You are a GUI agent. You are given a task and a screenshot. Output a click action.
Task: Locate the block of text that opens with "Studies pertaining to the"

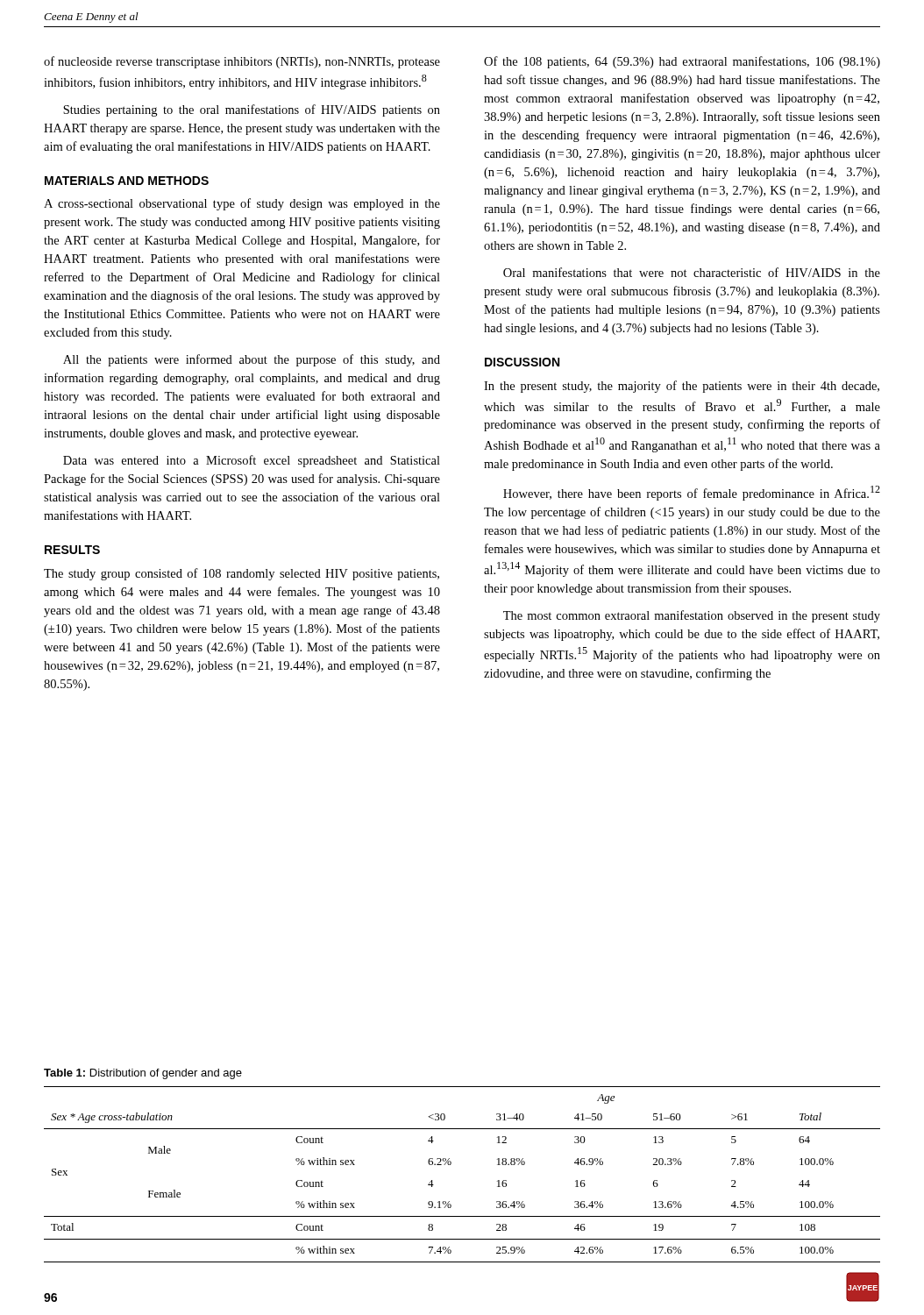(242, 128)
